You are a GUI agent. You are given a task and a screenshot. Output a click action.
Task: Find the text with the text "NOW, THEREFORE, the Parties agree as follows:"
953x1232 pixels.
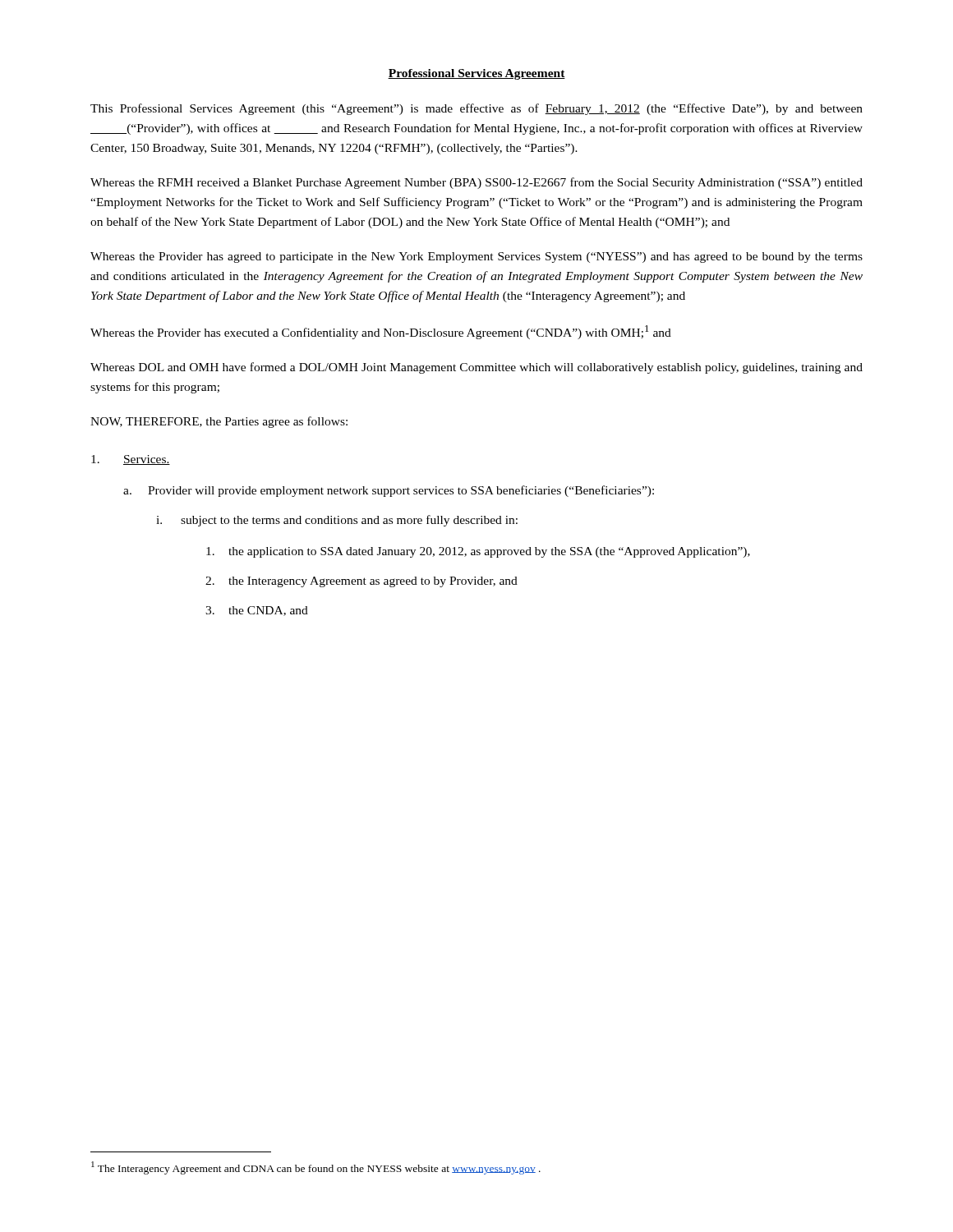point(219,421)
